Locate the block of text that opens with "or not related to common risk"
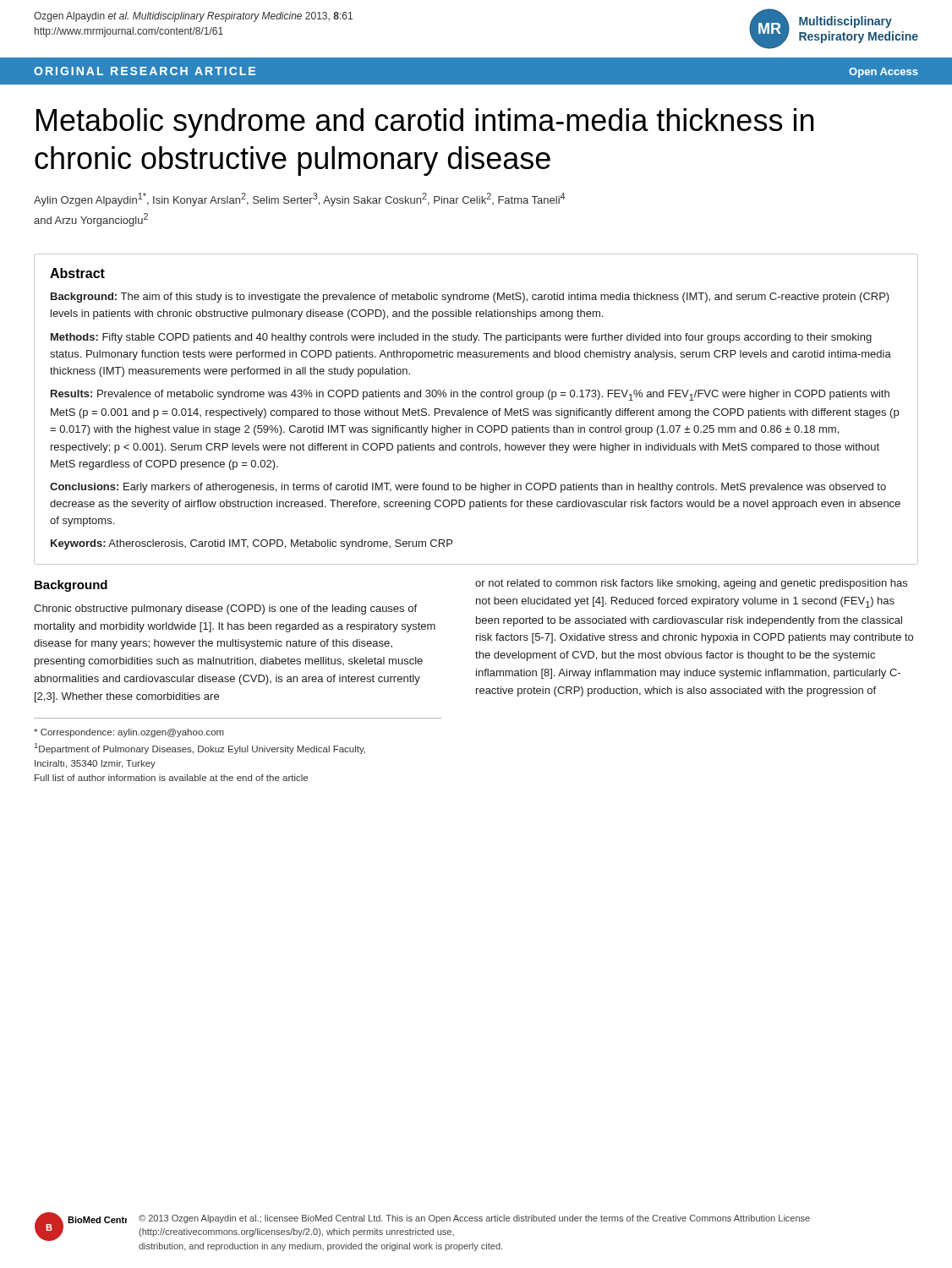The height and width of the screenshot is (1268, 952). [x=697, y=637]
